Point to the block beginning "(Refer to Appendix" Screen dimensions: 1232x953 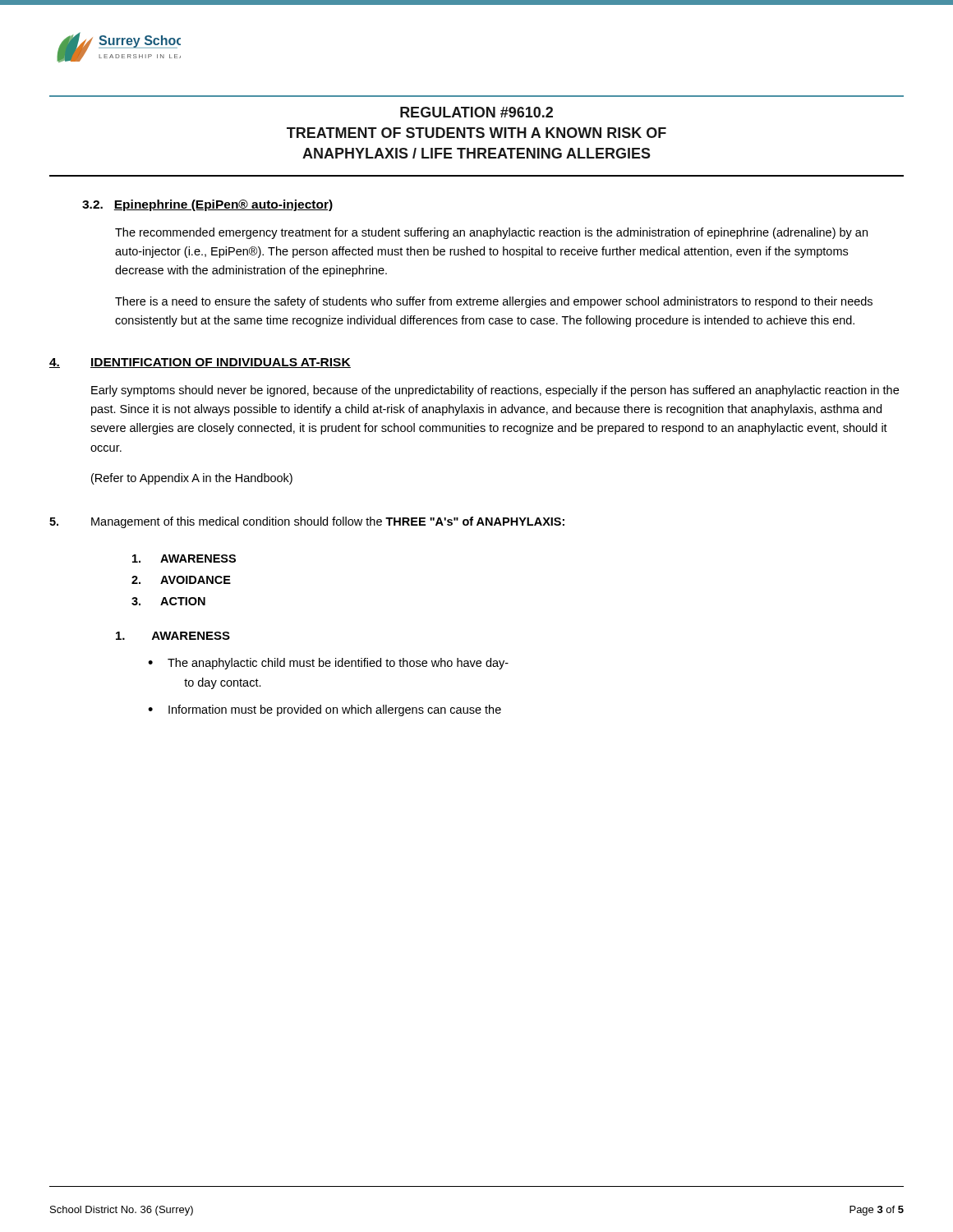pyautogui.click(x=192, y=478)
